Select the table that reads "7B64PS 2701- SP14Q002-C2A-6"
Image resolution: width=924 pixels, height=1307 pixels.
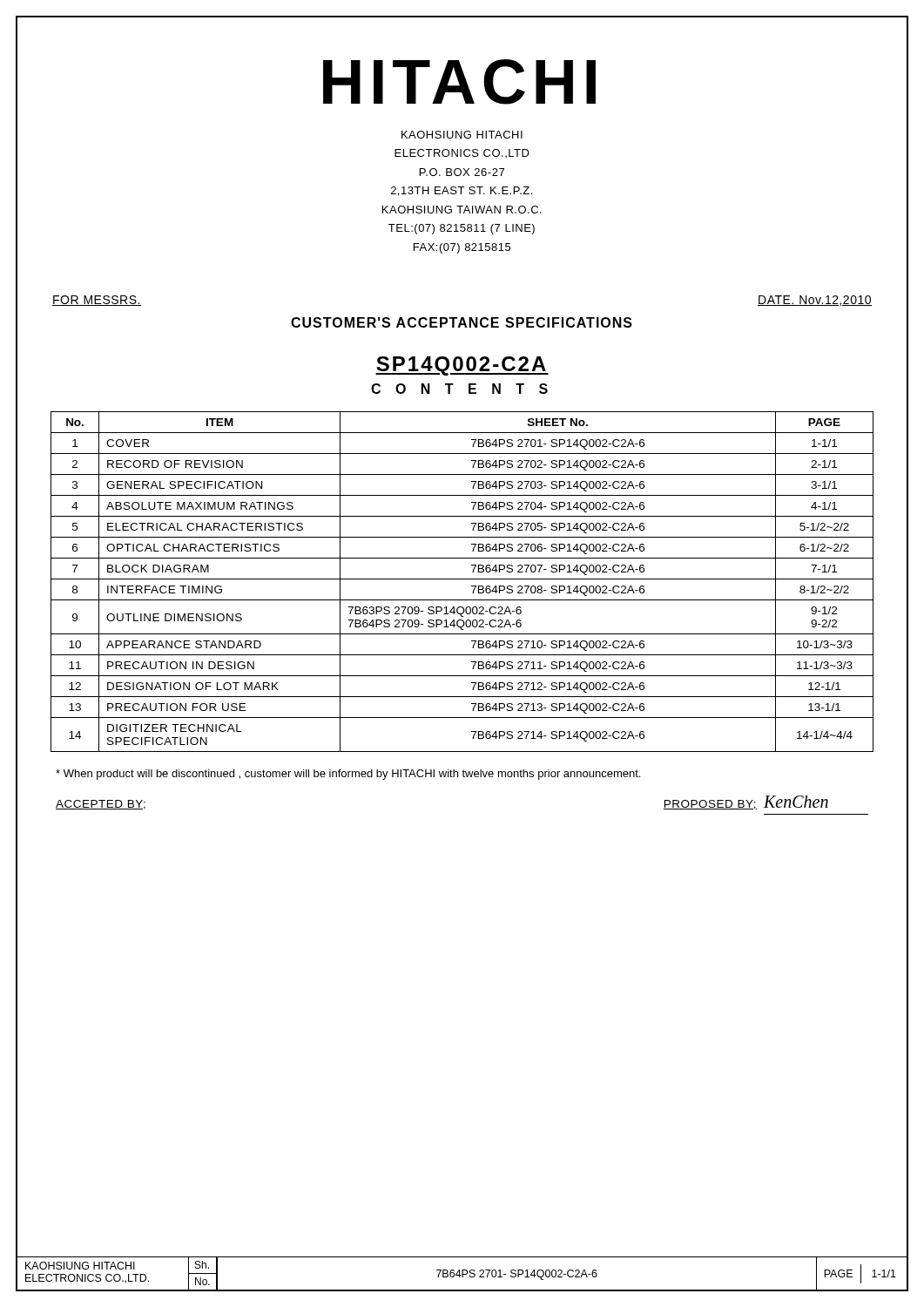(x=462, y=582)
